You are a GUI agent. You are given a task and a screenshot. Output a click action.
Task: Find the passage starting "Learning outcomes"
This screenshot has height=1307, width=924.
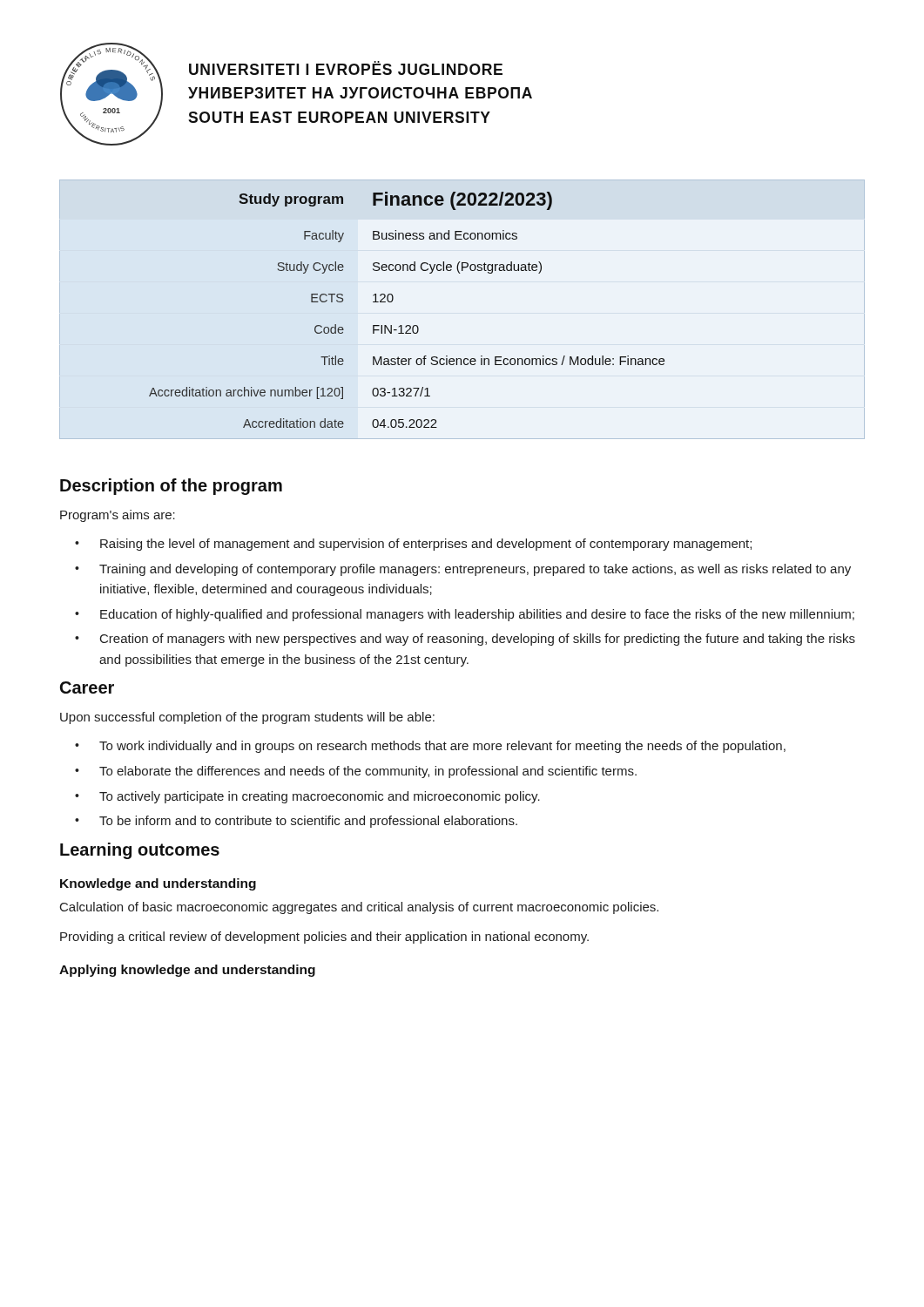[x=140, y=850]
